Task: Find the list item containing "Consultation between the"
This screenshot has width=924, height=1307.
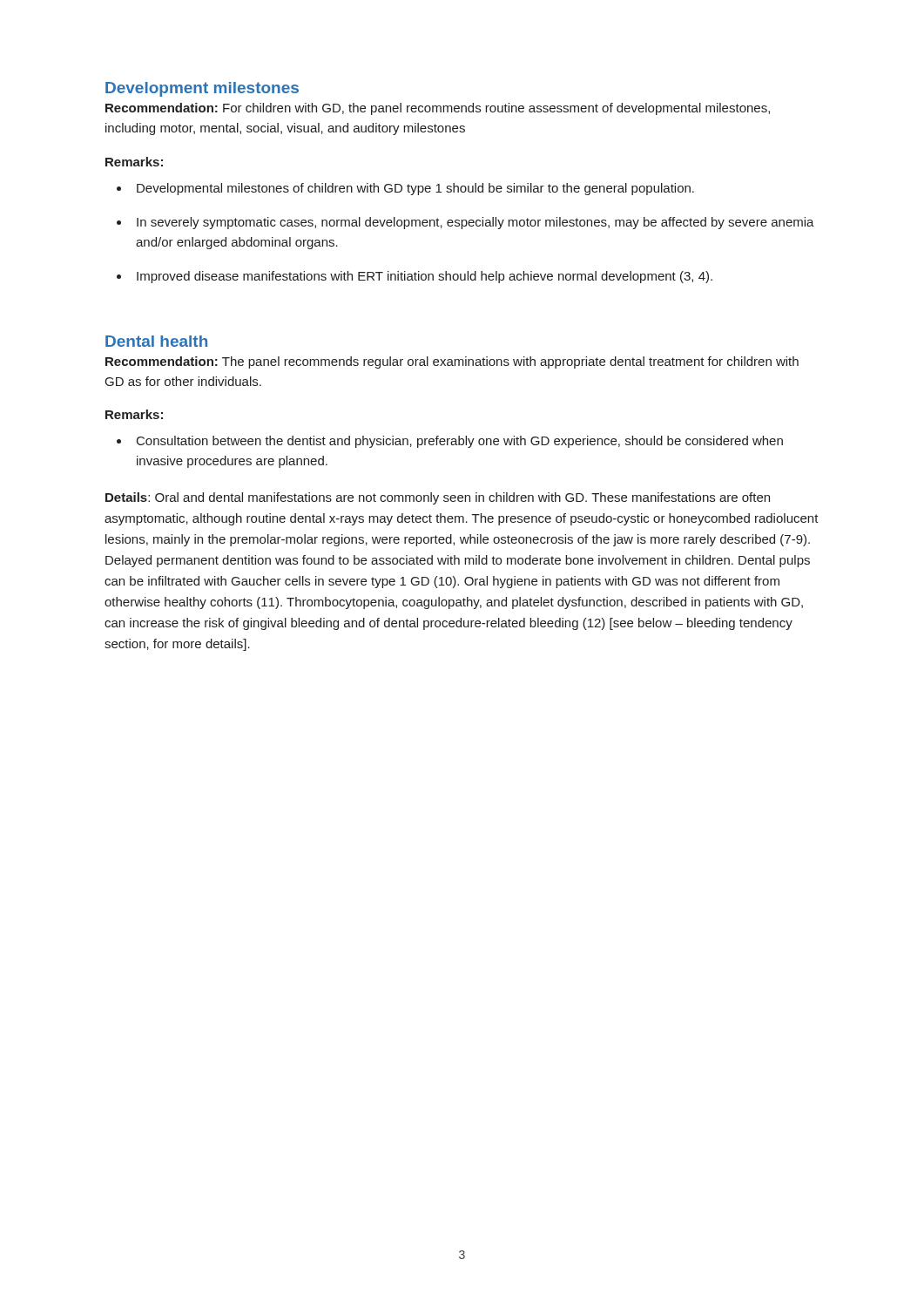Action: tap(460, 451)
